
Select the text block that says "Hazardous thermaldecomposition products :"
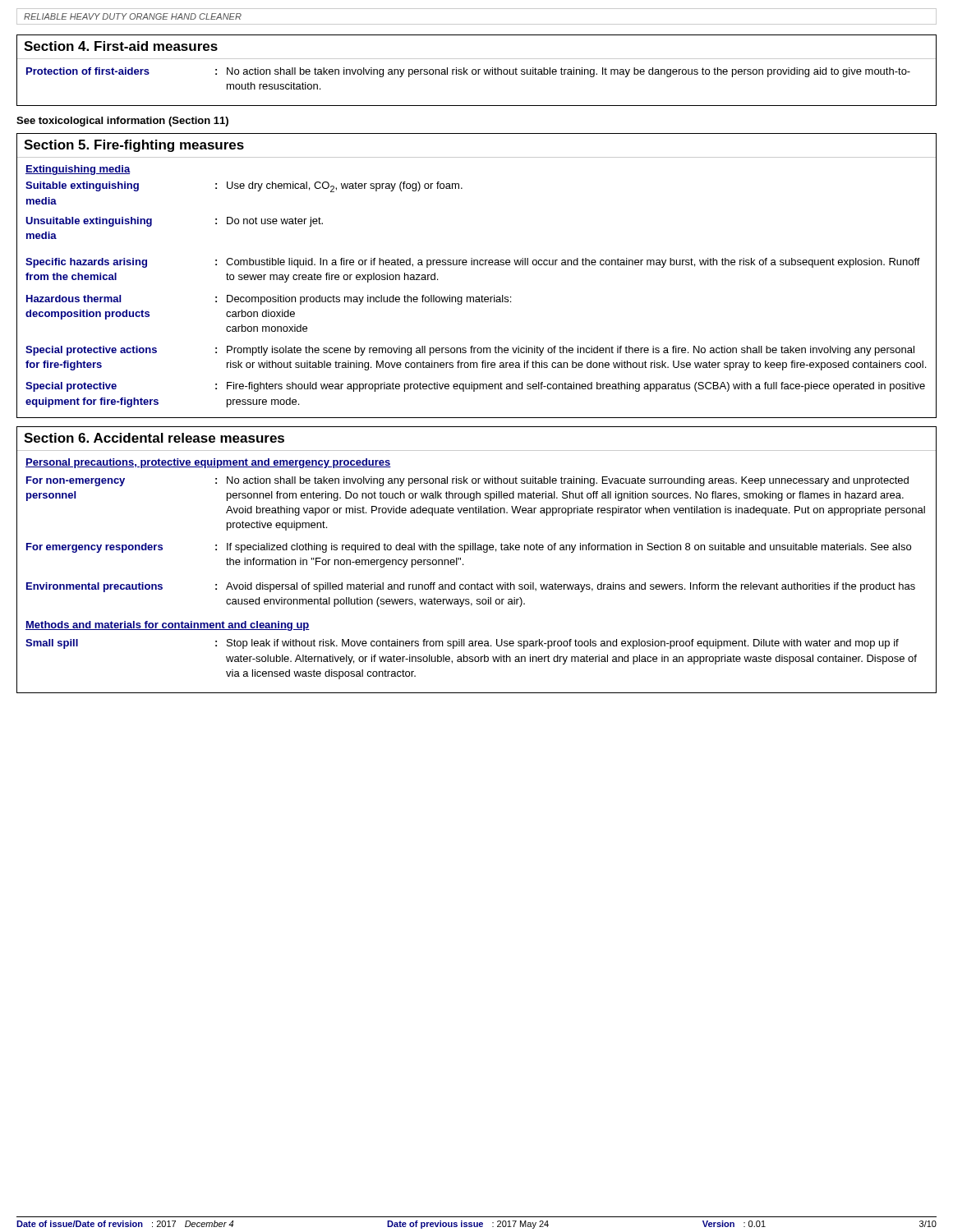pos(269,300)
